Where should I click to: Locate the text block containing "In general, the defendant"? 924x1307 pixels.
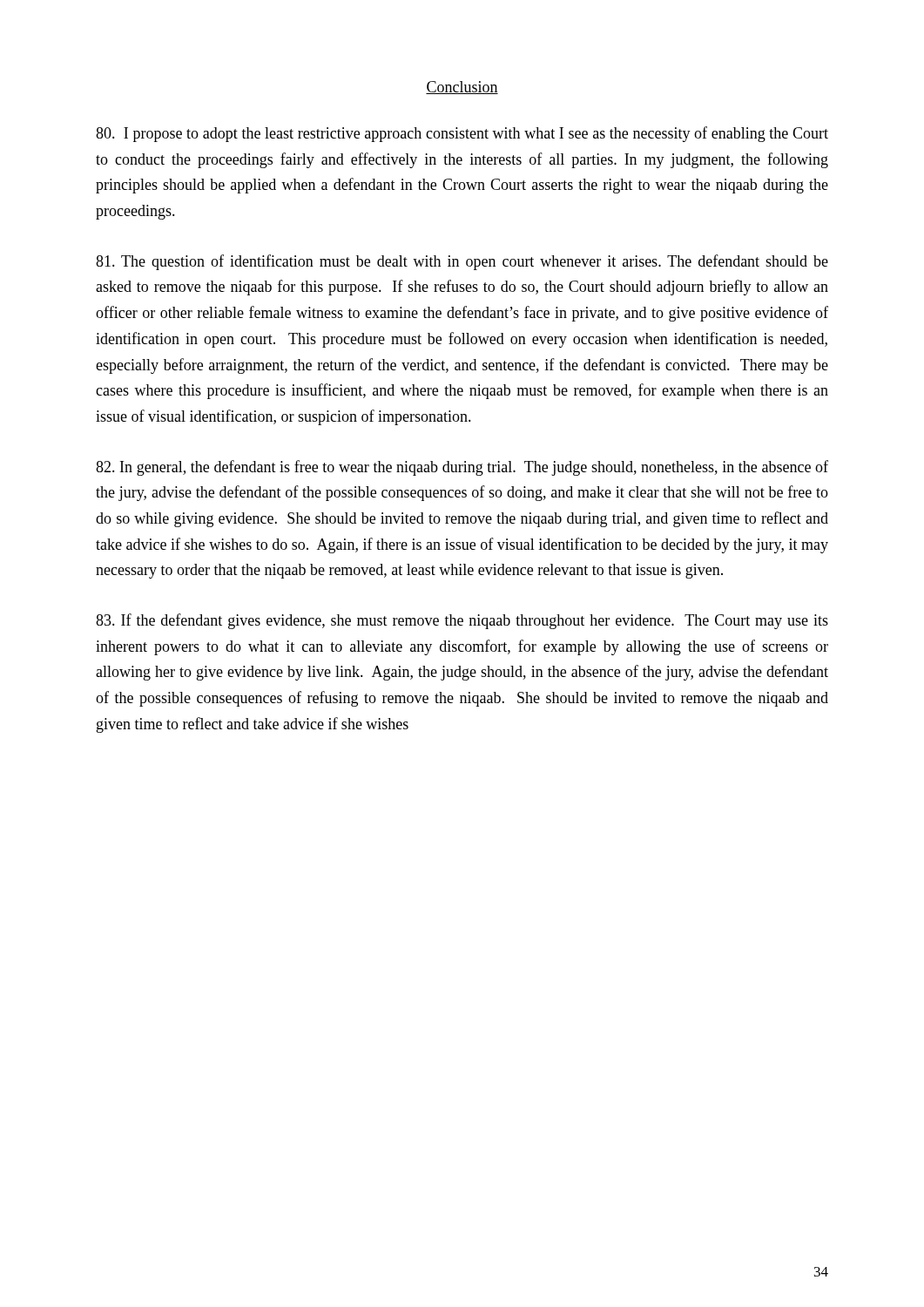coord(462,518)
